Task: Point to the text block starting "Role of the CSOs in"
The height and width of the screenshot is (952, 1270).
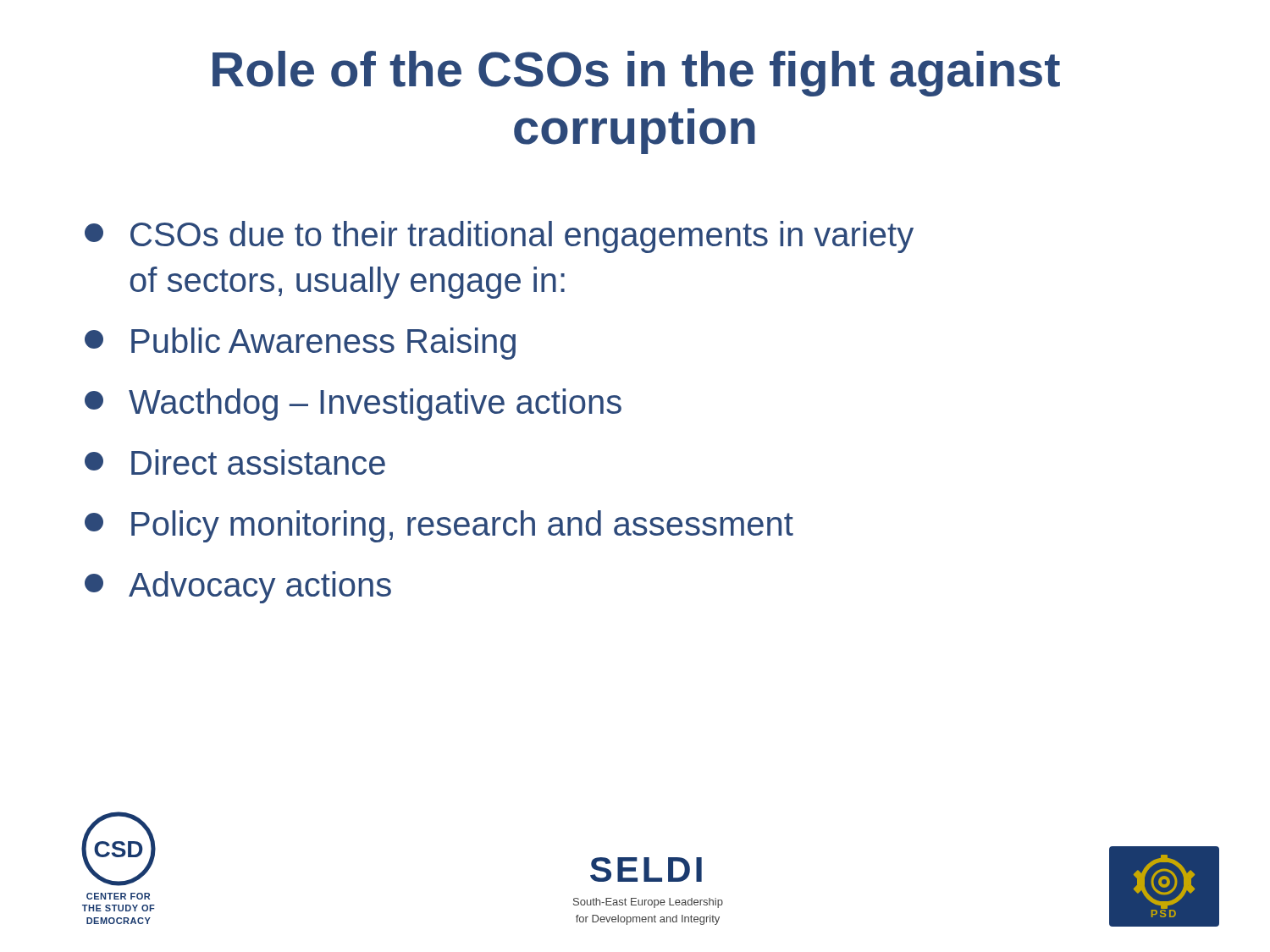Action: tap(635, 99)
